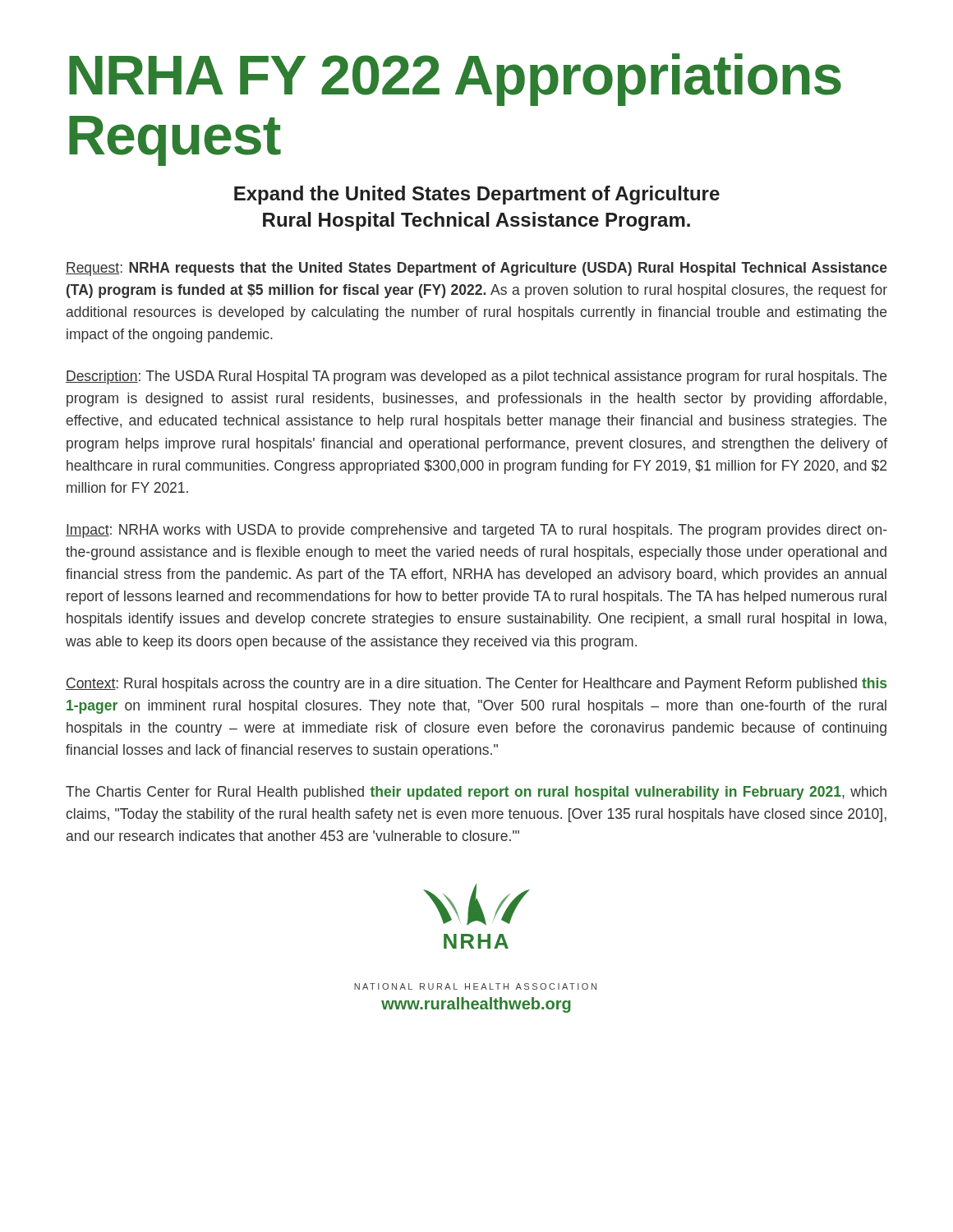Find the section header on this page that starts "Expand the United States Department of Agriculture Rural"
This screenshot has height=1232, width=953.
476,207
